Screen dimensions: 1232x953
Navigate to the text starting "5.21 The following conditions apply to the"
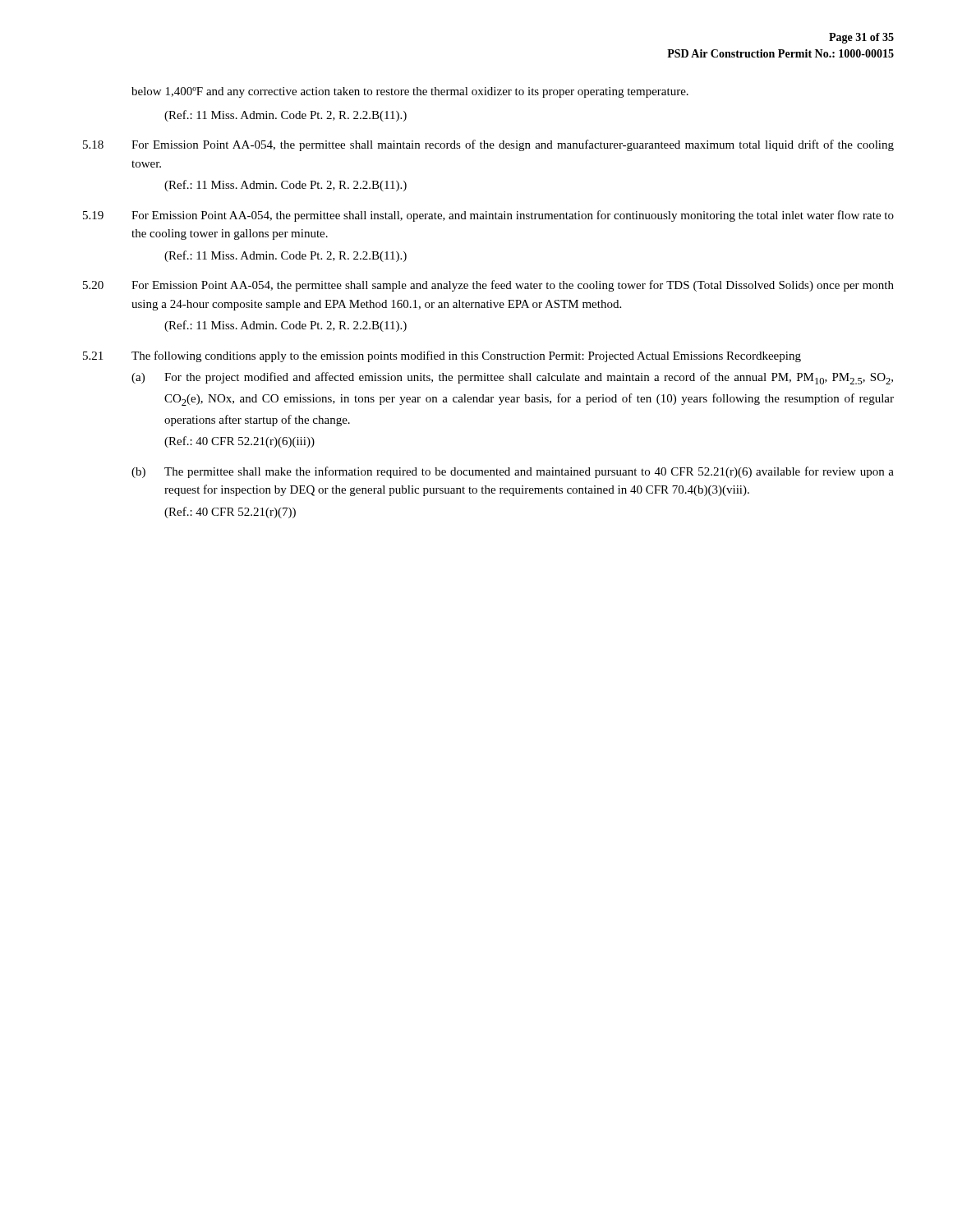(488, 355)
